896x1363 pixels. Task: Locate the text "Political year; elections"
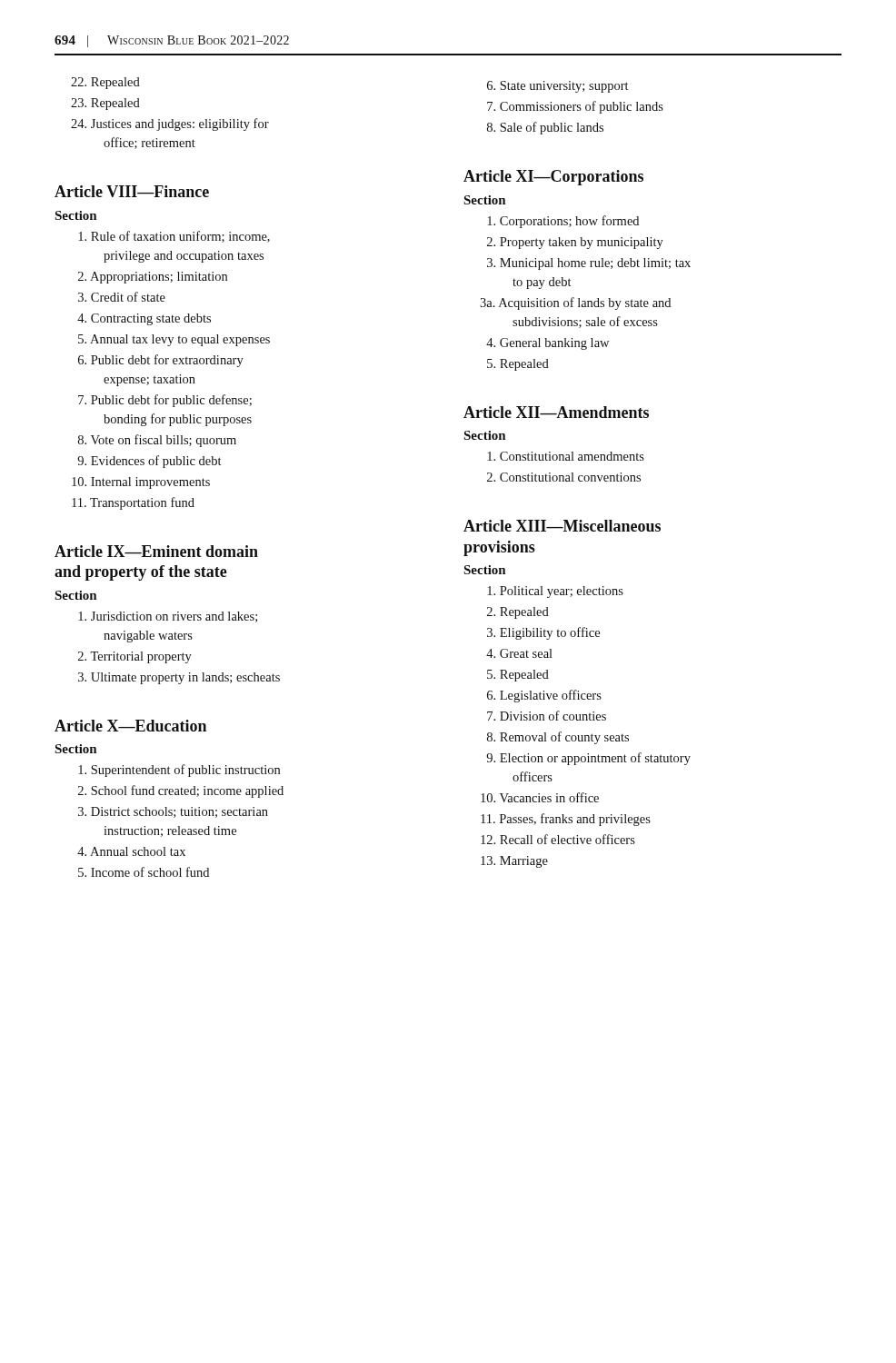click(x=552, y=591)
